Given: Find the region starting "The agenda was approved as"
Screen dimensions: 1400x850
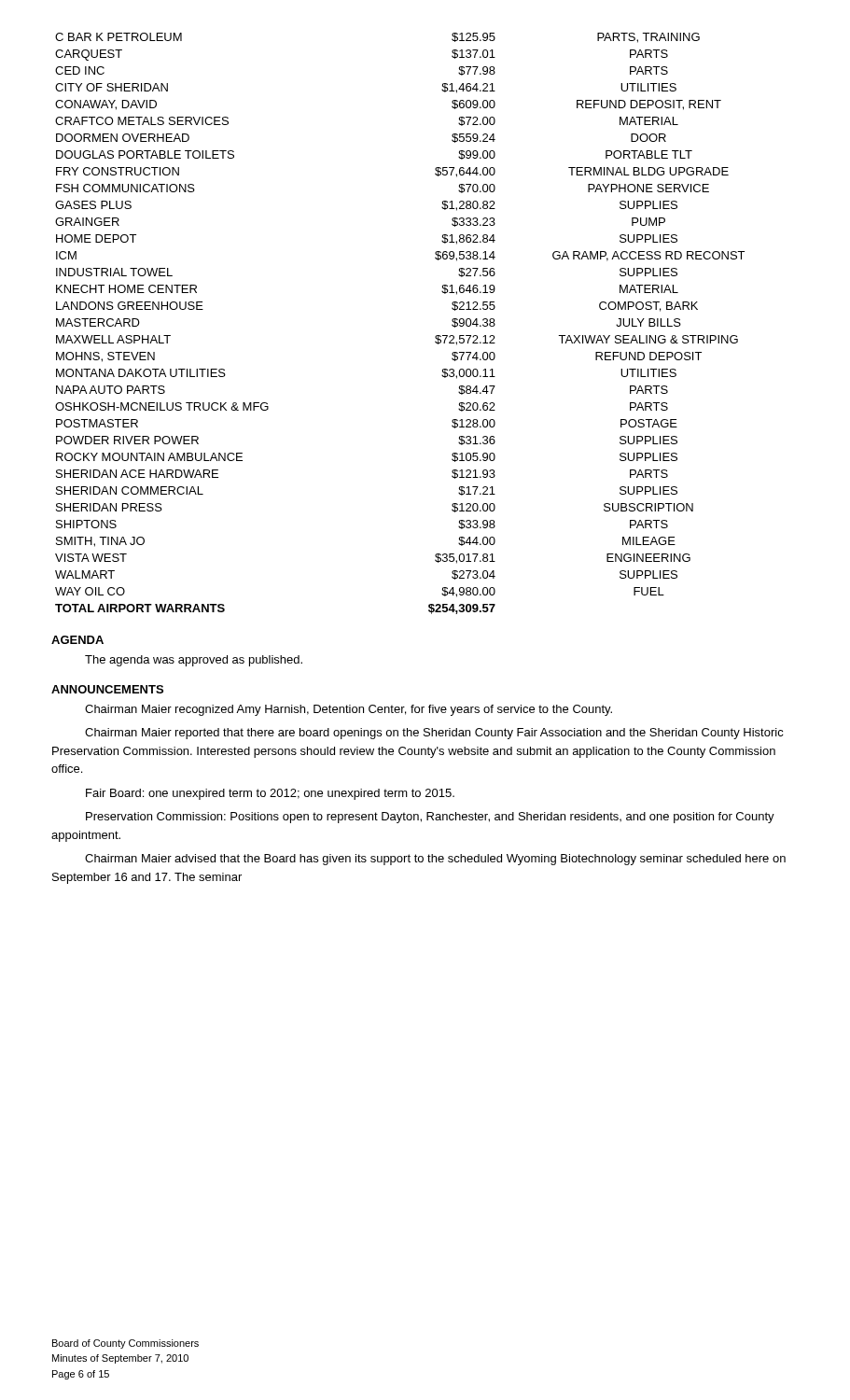Looking at the screenshot, I should click(x=194, y=659).
